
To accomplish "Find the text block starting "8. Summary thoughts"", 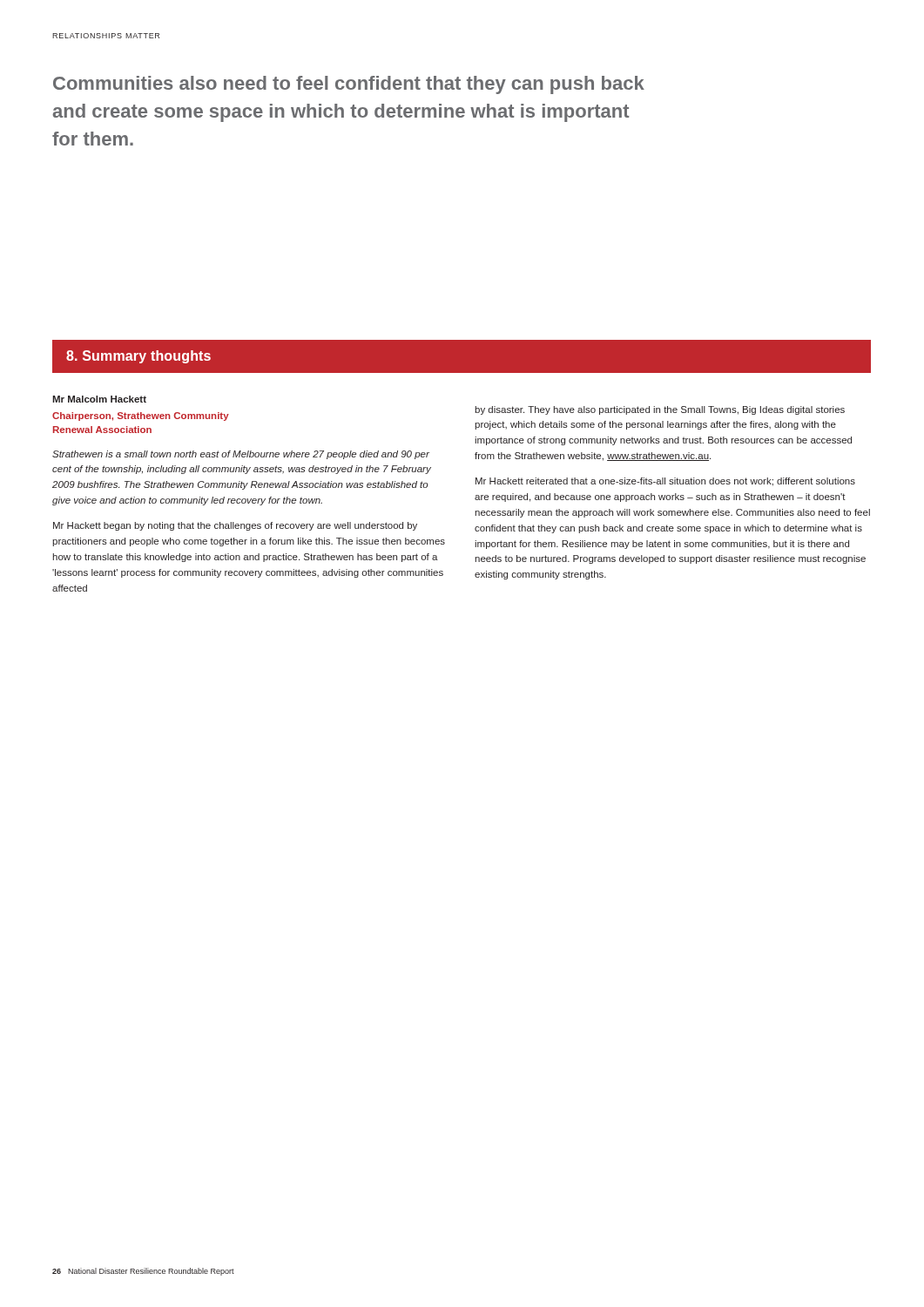I will (x=139, y=356).
